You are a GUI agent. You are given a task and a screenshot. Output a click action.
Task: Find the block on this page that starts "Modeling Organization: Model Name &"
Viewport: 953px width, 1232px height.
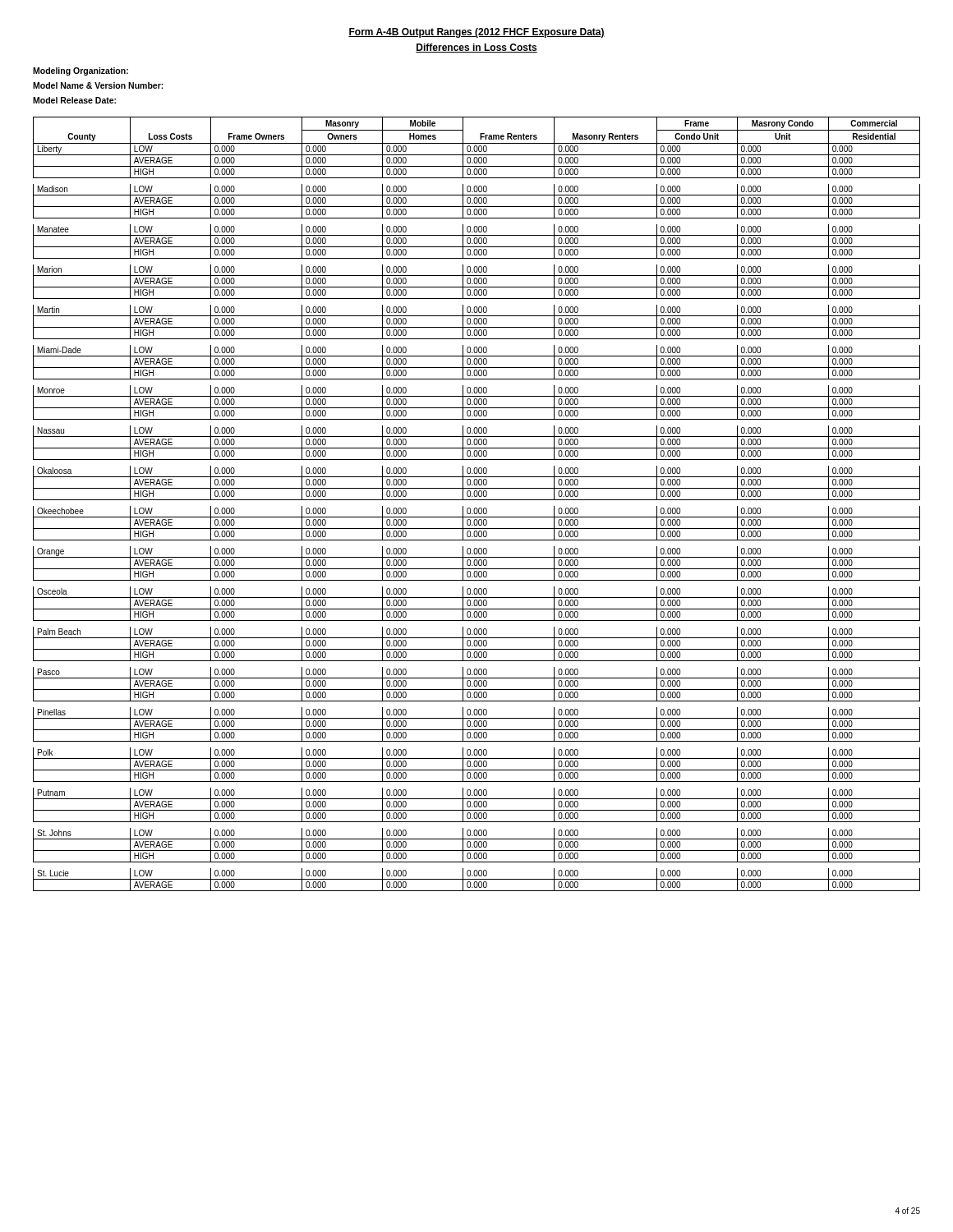(98, 86)
